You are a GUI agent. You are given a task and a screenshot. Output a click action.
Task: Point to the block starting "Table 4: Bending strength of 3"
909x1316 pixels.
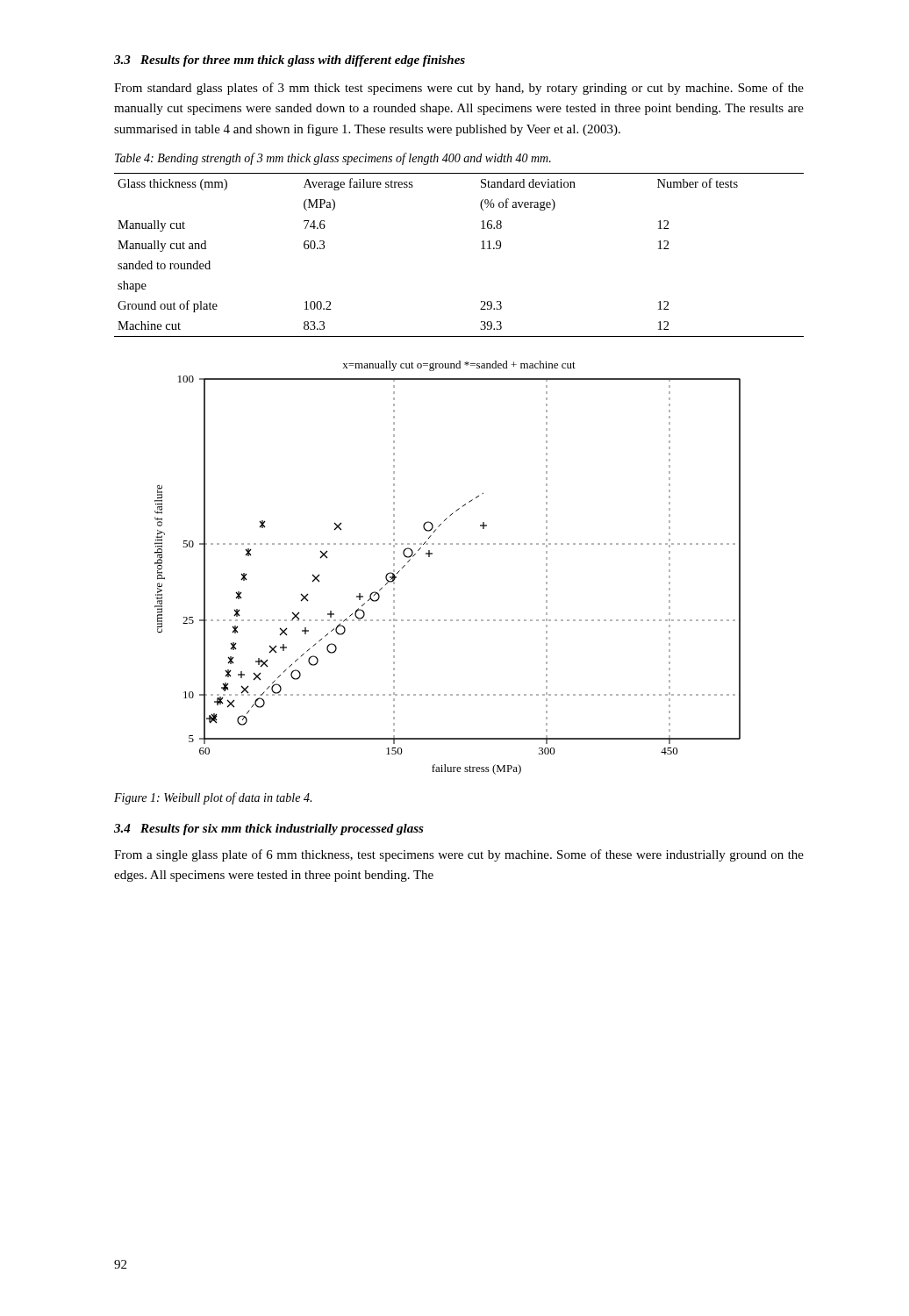[x=333, y=158]
